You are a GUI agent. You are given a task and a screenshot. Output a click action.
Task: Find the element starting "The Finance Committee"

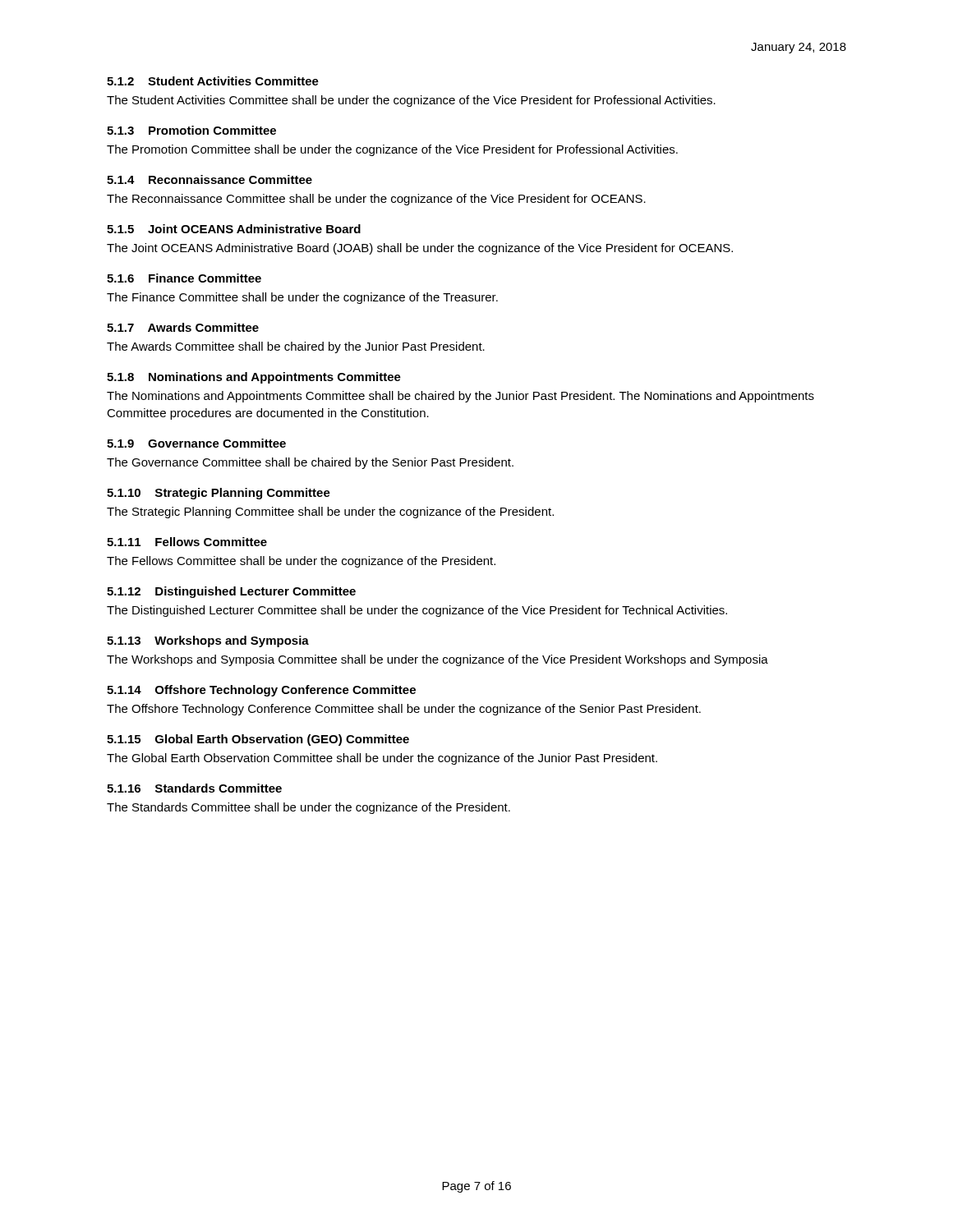303,297
